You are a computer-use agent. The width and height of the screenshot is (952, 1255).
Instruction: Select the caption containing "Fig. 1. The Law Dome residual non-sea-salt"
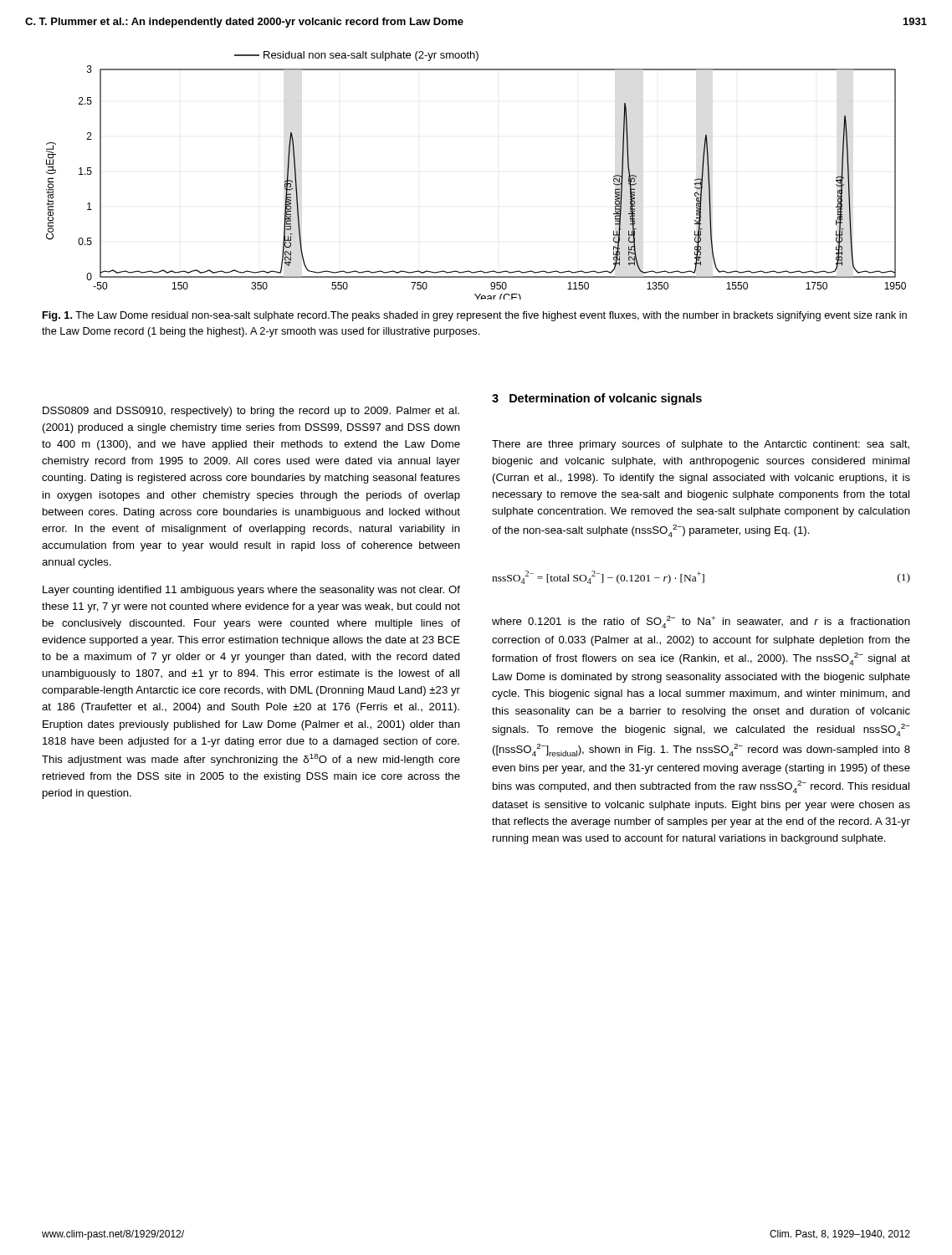pos(475,323)
